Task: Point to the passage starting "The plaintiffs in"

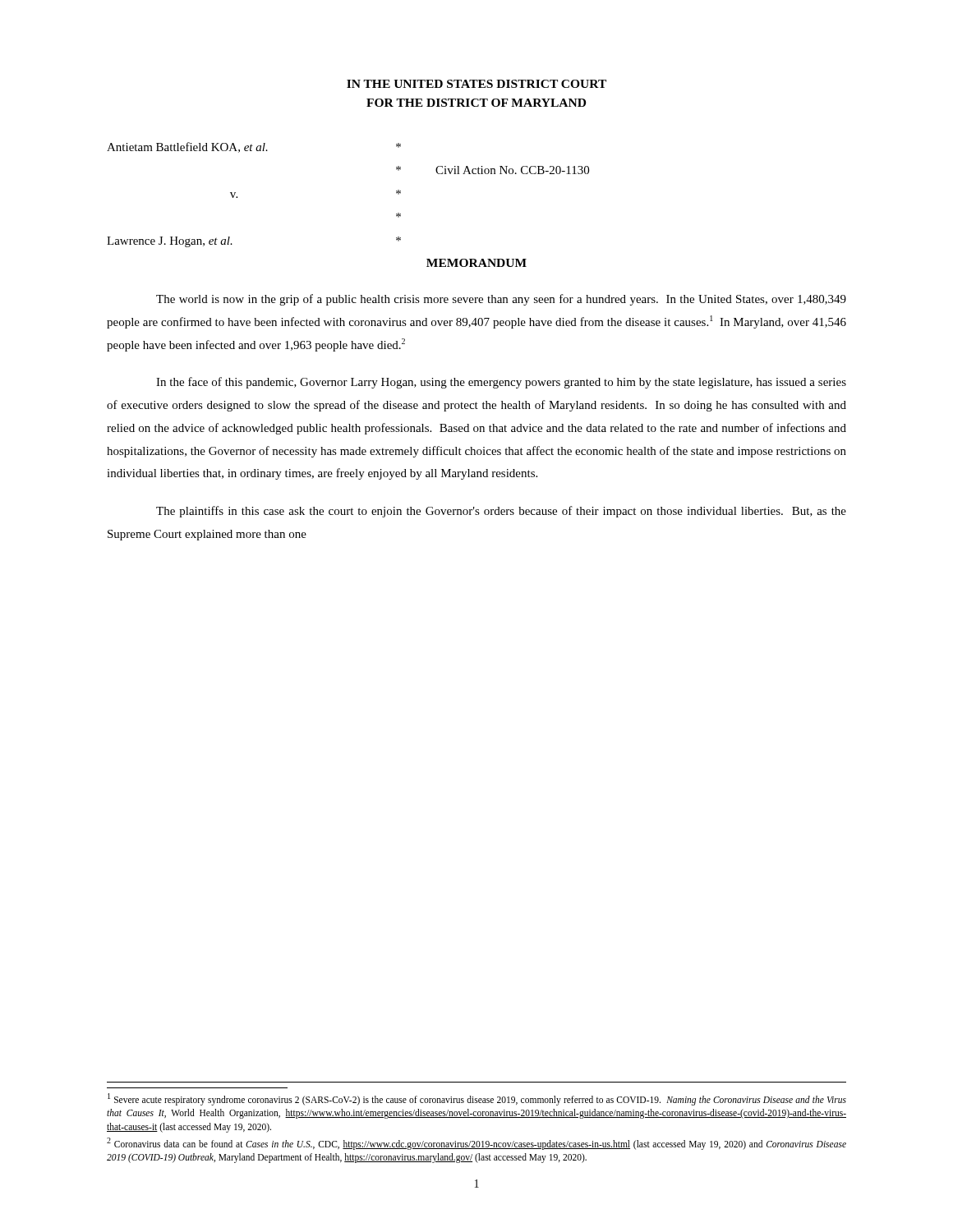Action: point(476,522)
